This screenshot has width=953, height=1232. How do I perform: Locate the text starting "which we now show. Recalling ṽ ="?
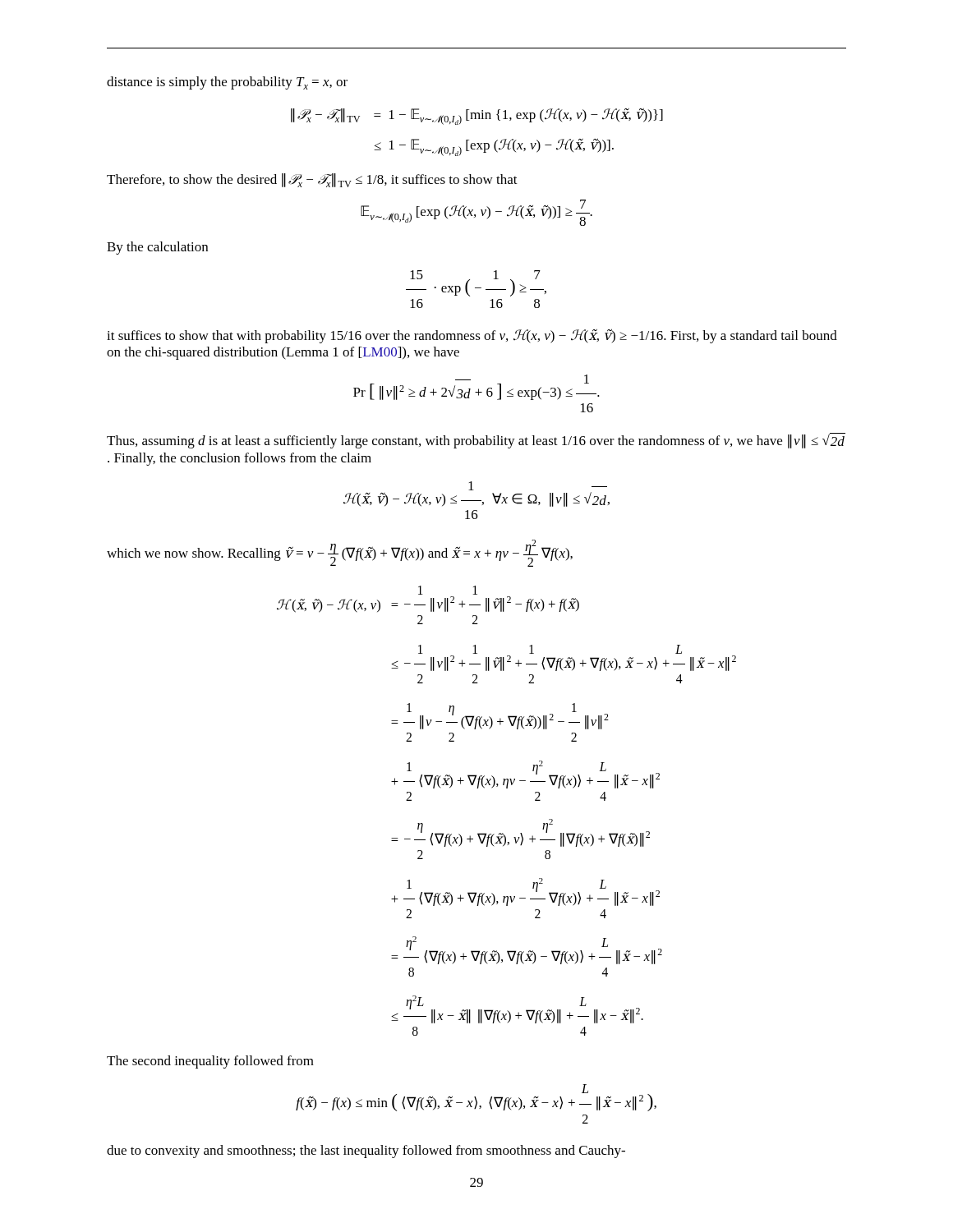[340, 554]
